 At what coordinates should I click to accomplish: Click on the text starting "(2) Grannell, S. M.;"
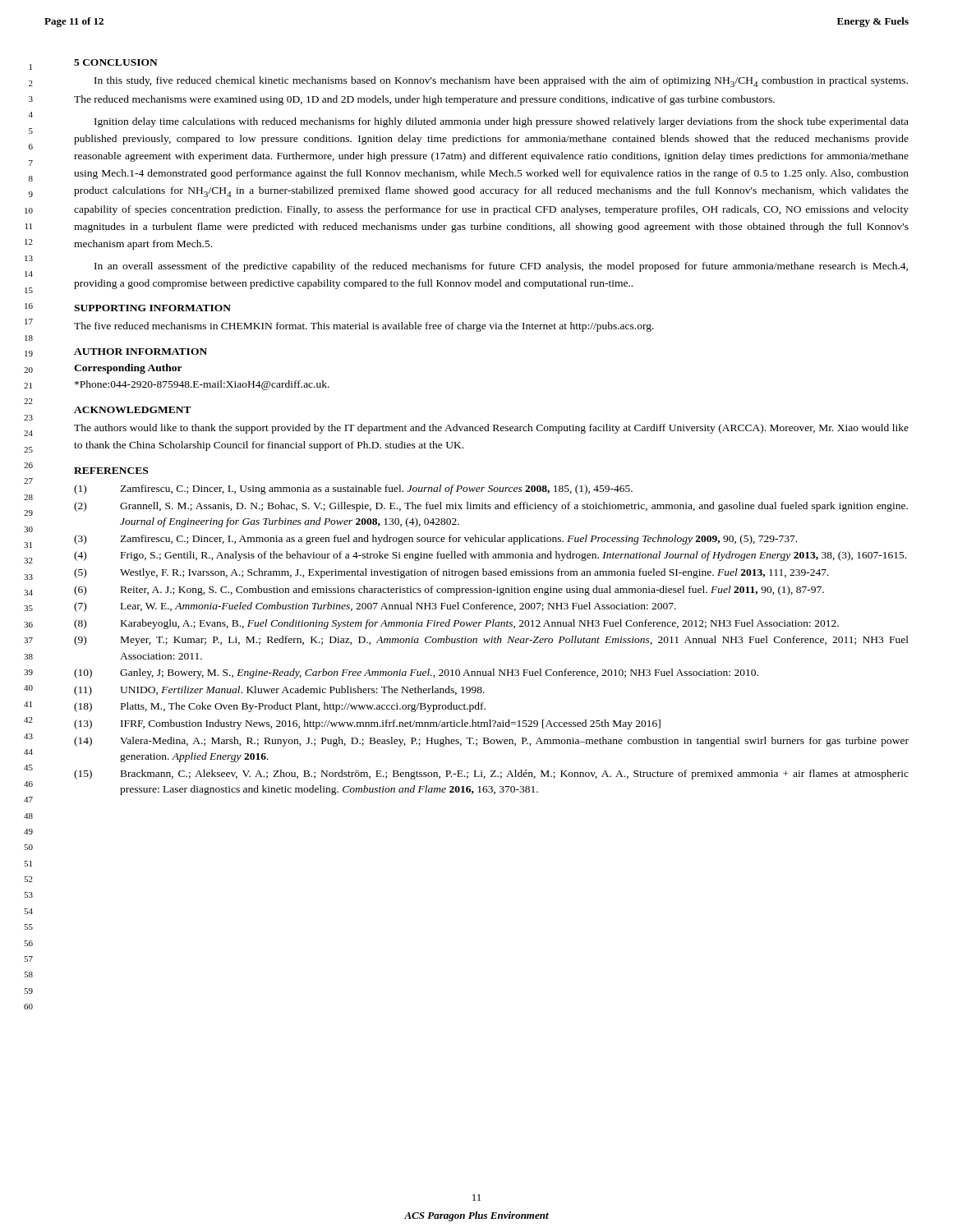[491, 514]
